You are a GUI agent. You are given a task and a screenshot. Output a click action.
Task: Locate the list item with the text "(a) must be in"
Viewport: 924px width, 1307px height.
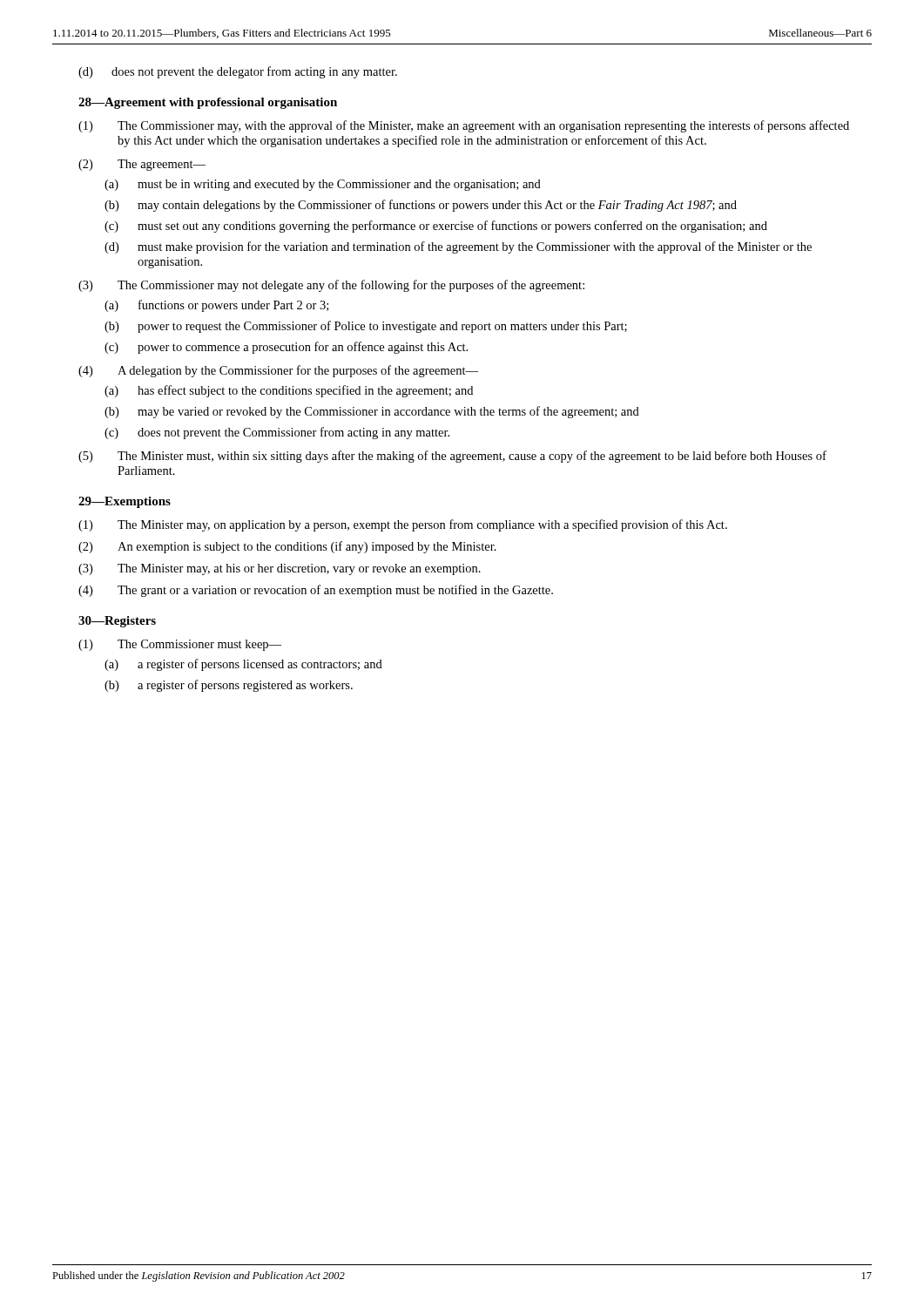[x=323, y=184]
